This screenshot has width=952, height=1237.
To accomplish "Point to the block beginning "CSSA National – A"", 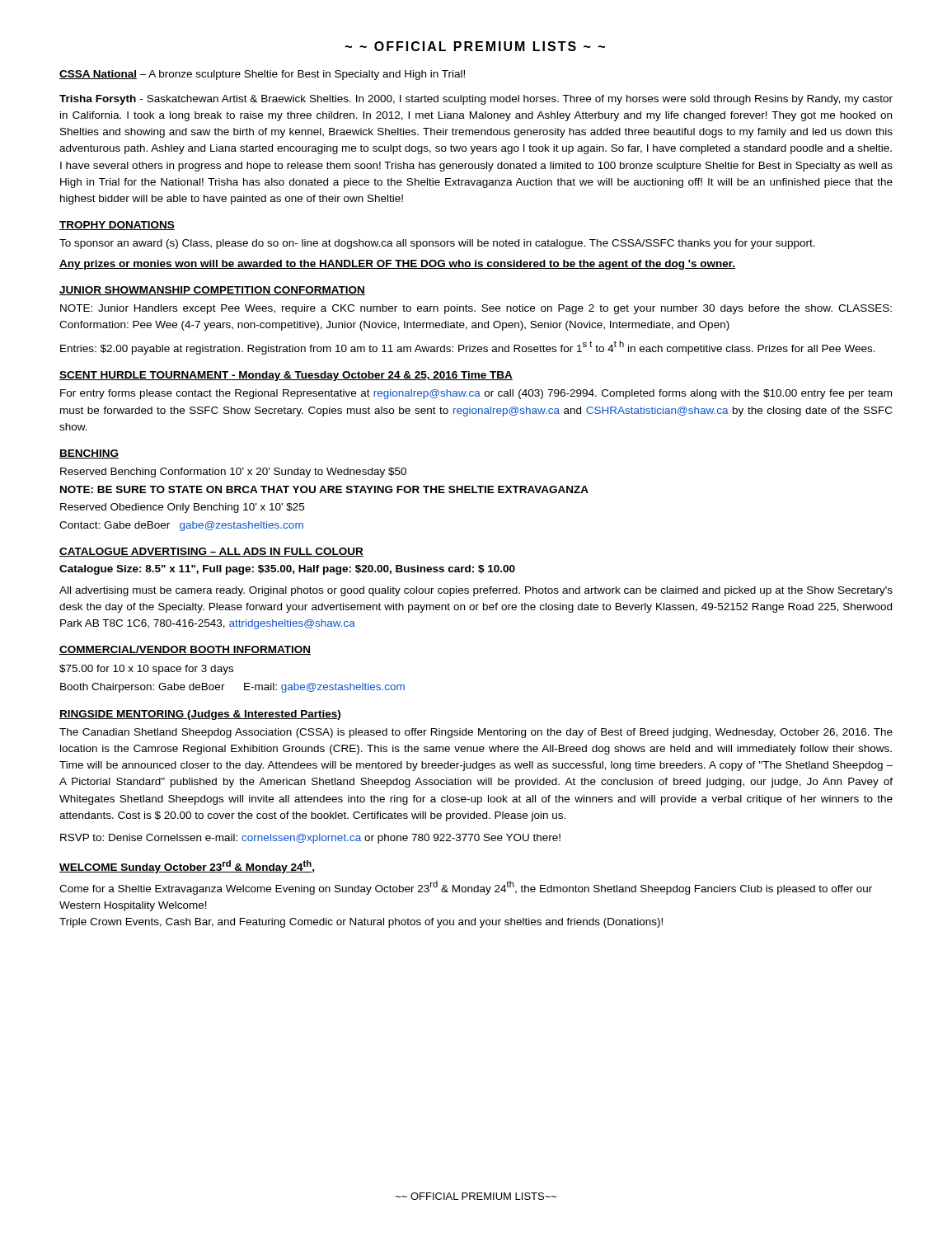I will click(x=263, y=74).
